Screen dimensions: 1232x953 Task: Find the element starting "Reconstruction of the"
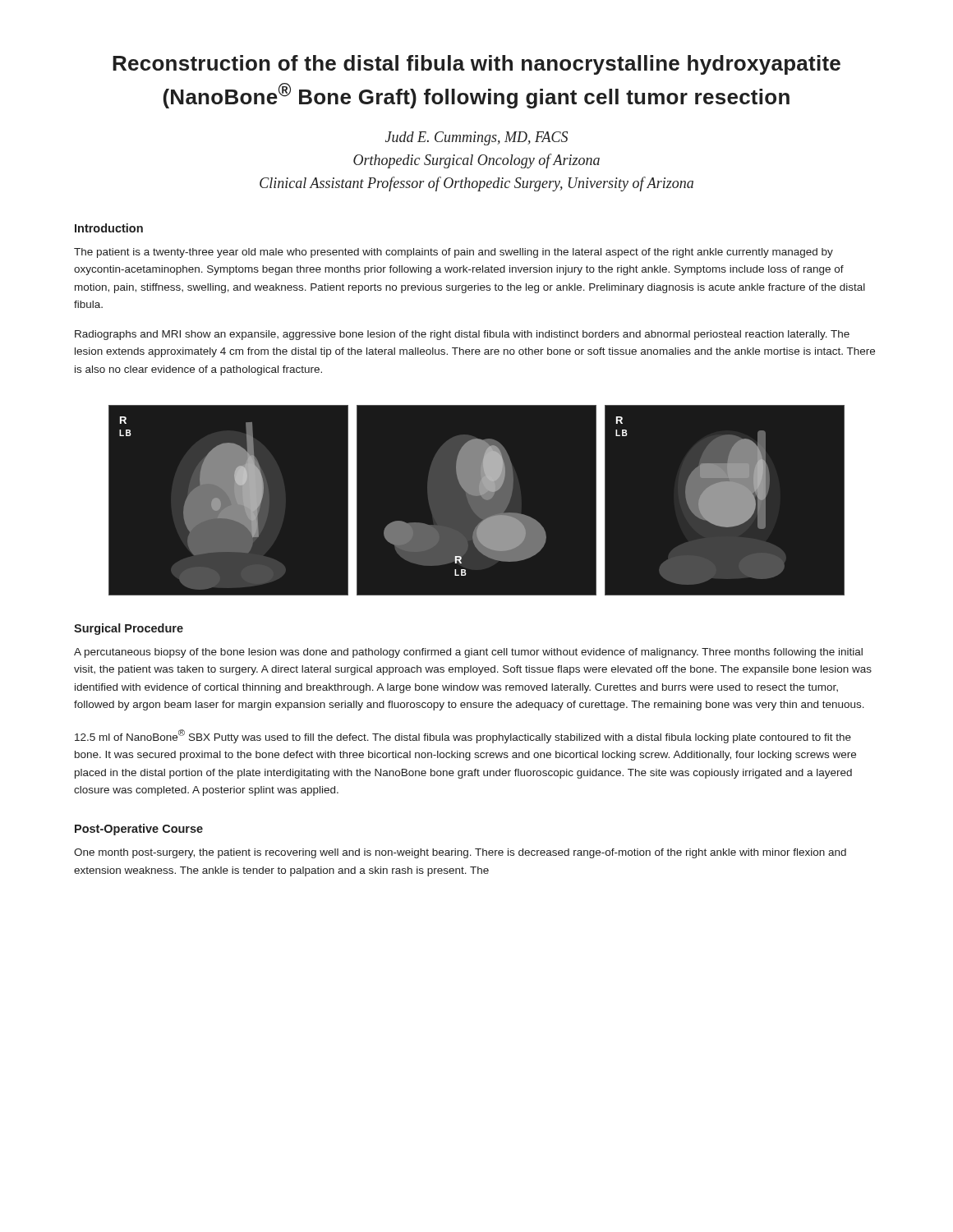click(476, 80)
